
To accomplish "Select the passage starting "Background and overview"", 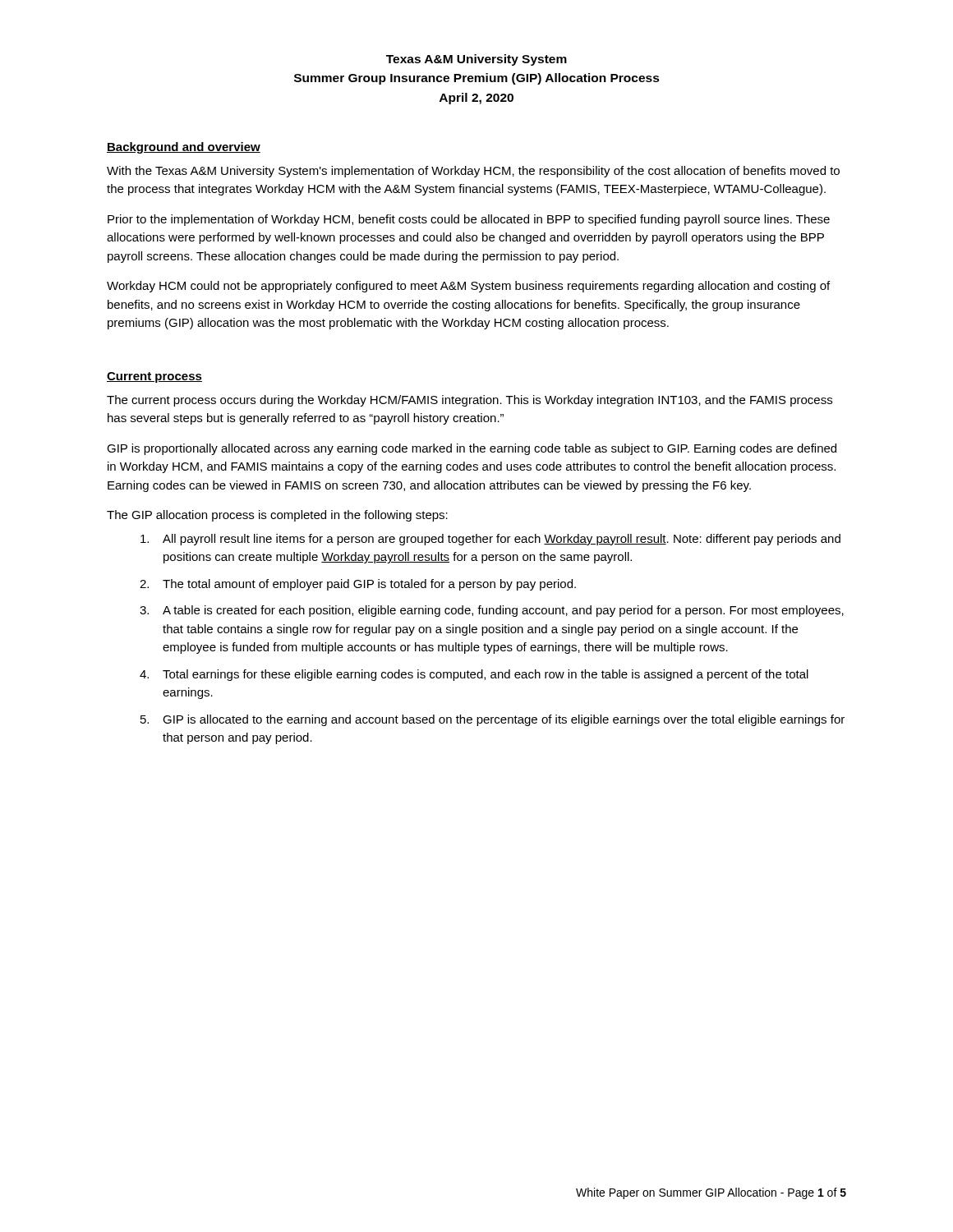I will 184,146.
